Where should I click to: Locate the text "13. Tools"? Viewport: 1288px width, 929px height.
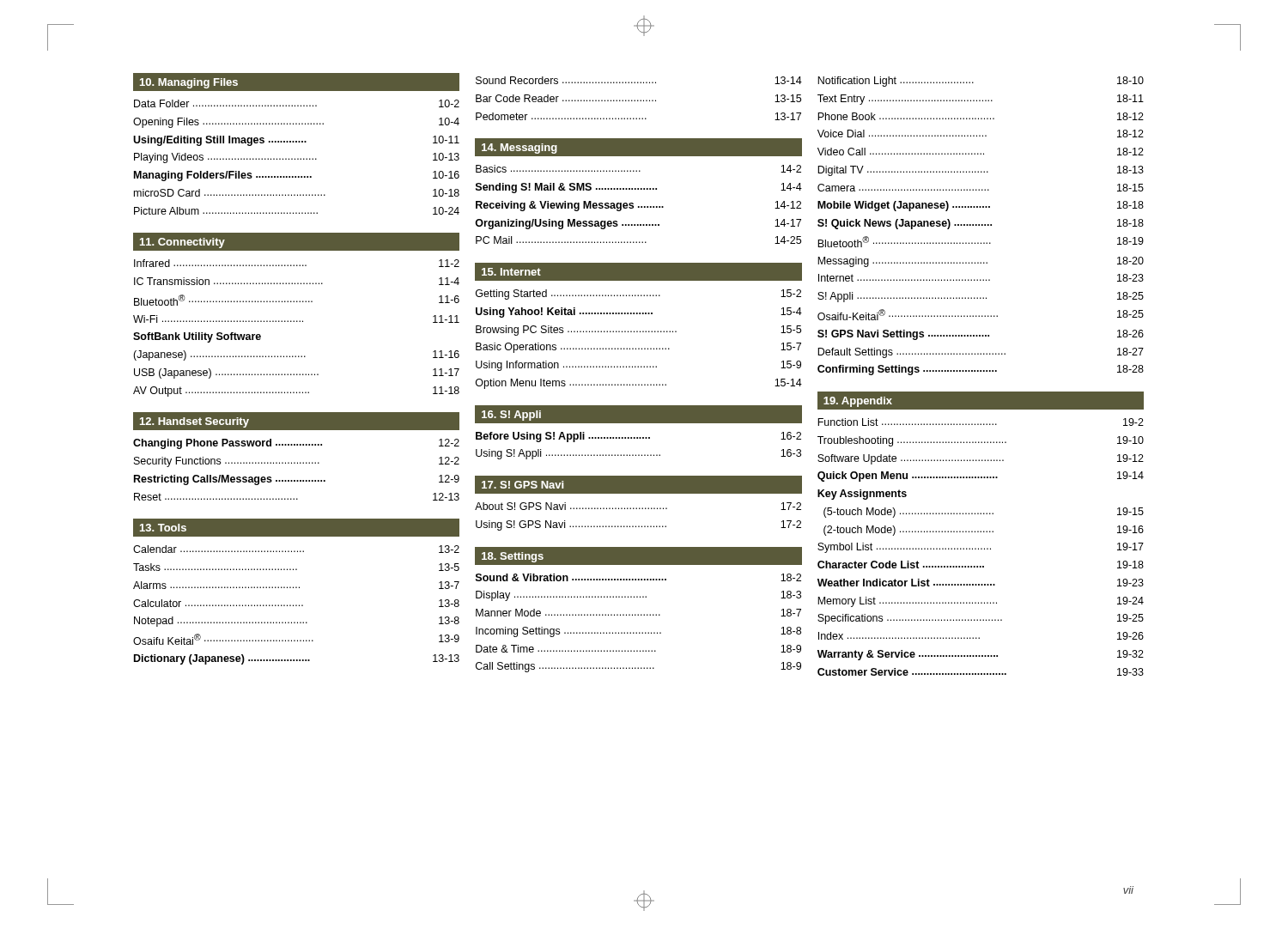pos(163,528)
